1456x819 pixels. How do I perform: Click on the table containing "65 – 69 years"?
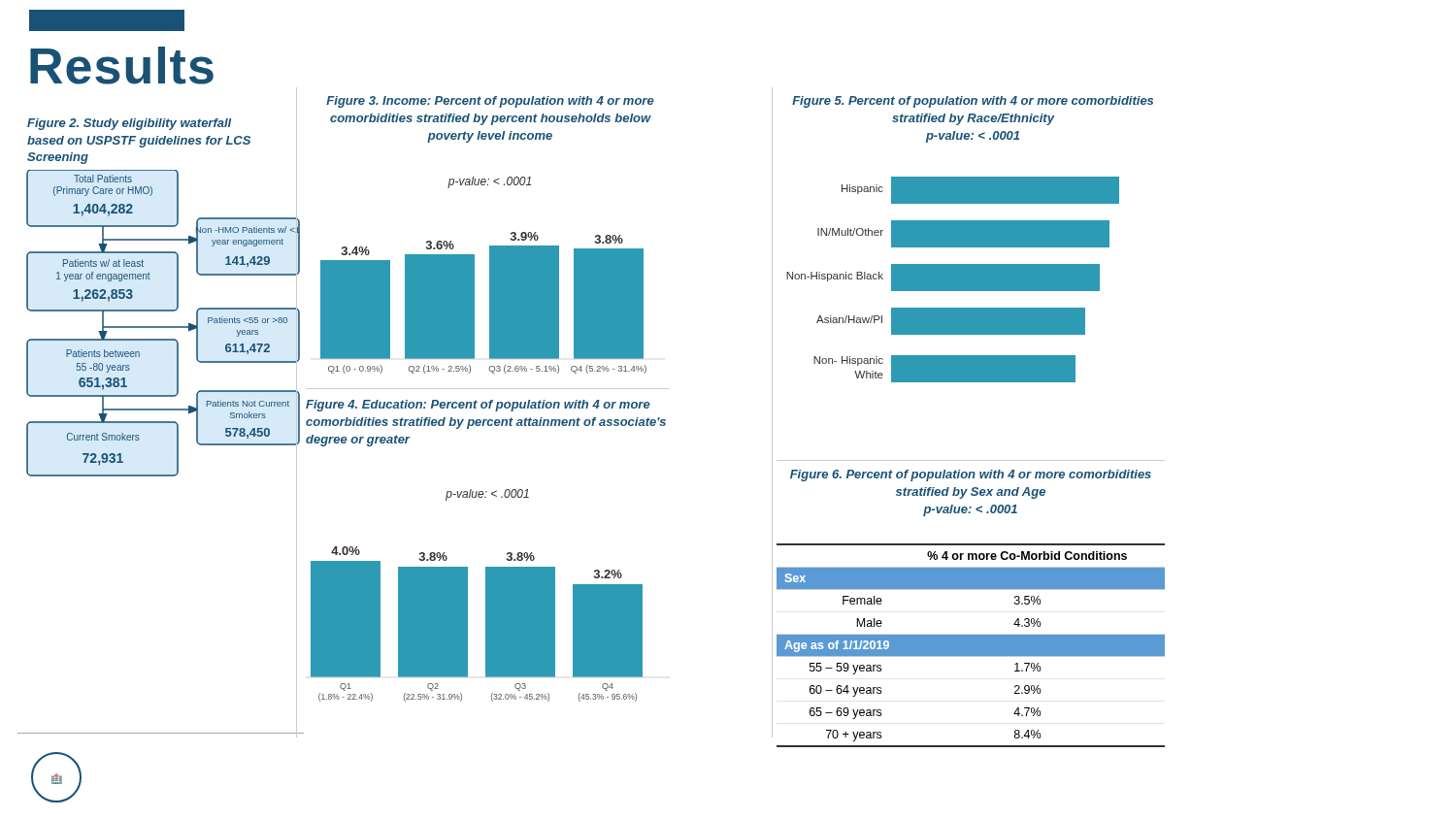[971, 645]
